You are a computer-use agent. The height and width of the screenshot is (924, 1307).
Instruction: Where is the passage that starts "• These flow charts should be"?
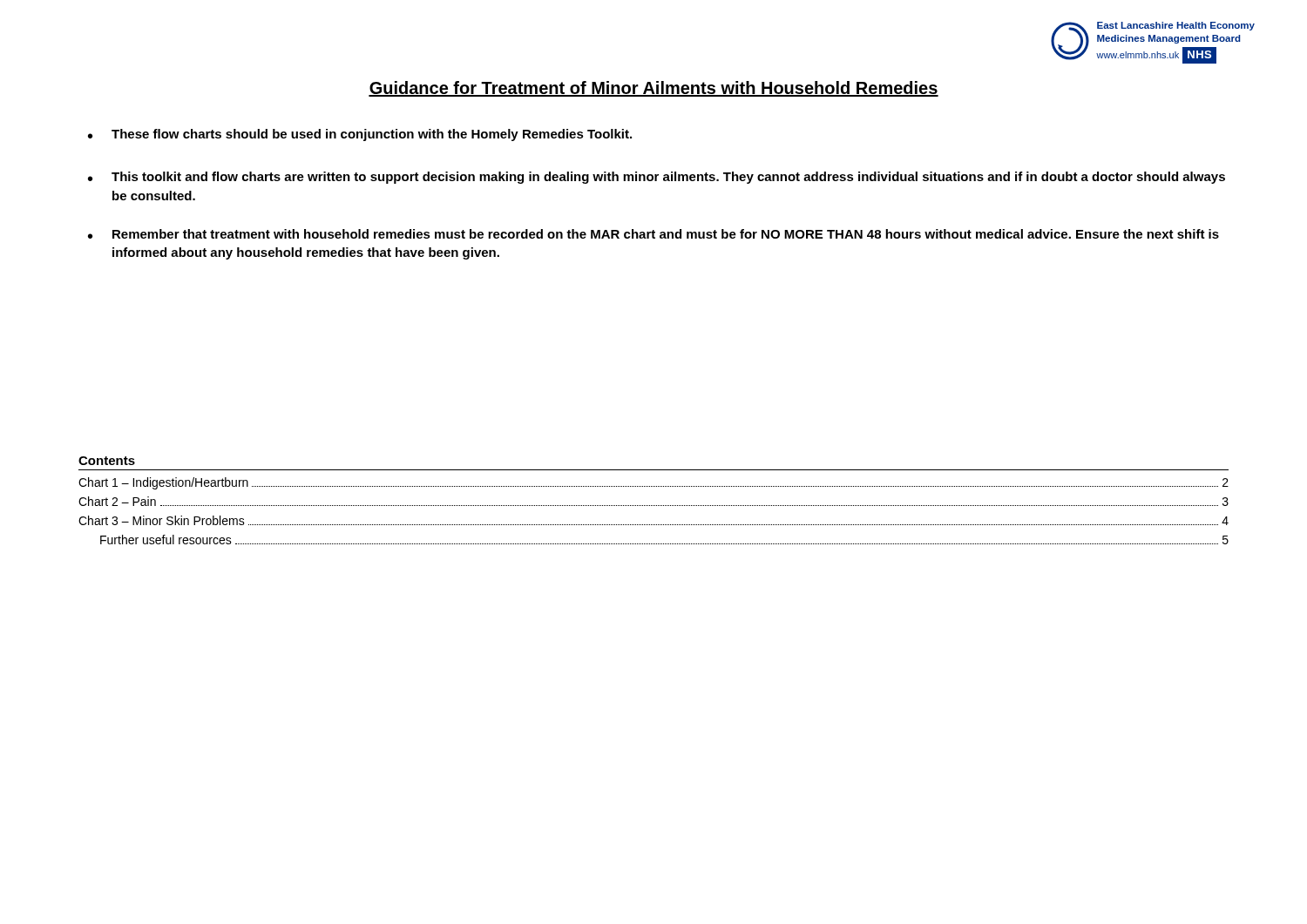(x=360, y=136)
